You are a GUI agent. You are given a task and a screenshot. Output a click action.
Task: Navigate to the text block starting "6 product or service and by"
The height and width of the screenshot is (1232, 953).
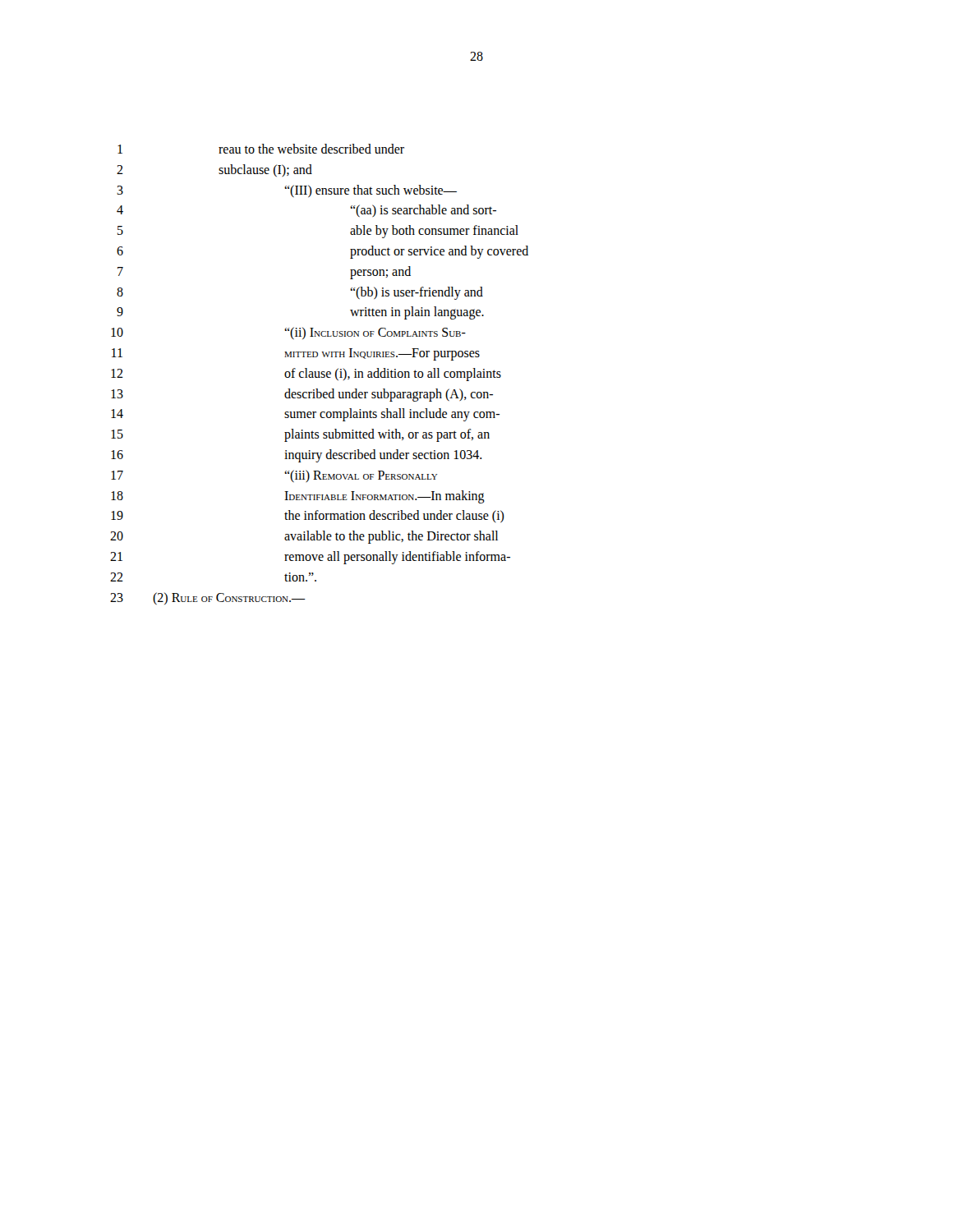click(x=476, y=252)
